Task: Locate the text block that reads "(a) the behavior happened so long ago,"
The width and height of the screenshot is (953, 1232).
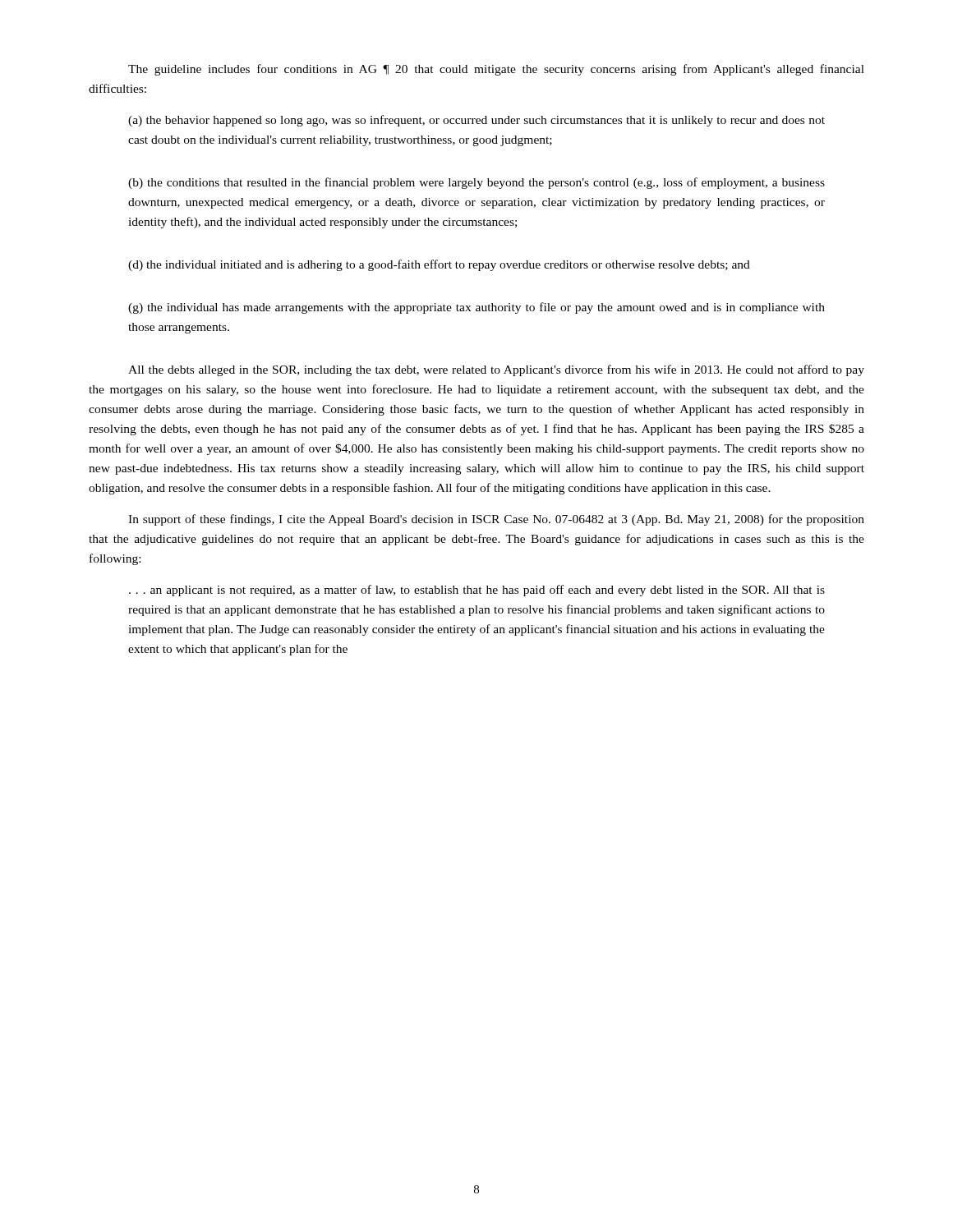Action: [x=476, y=129]
